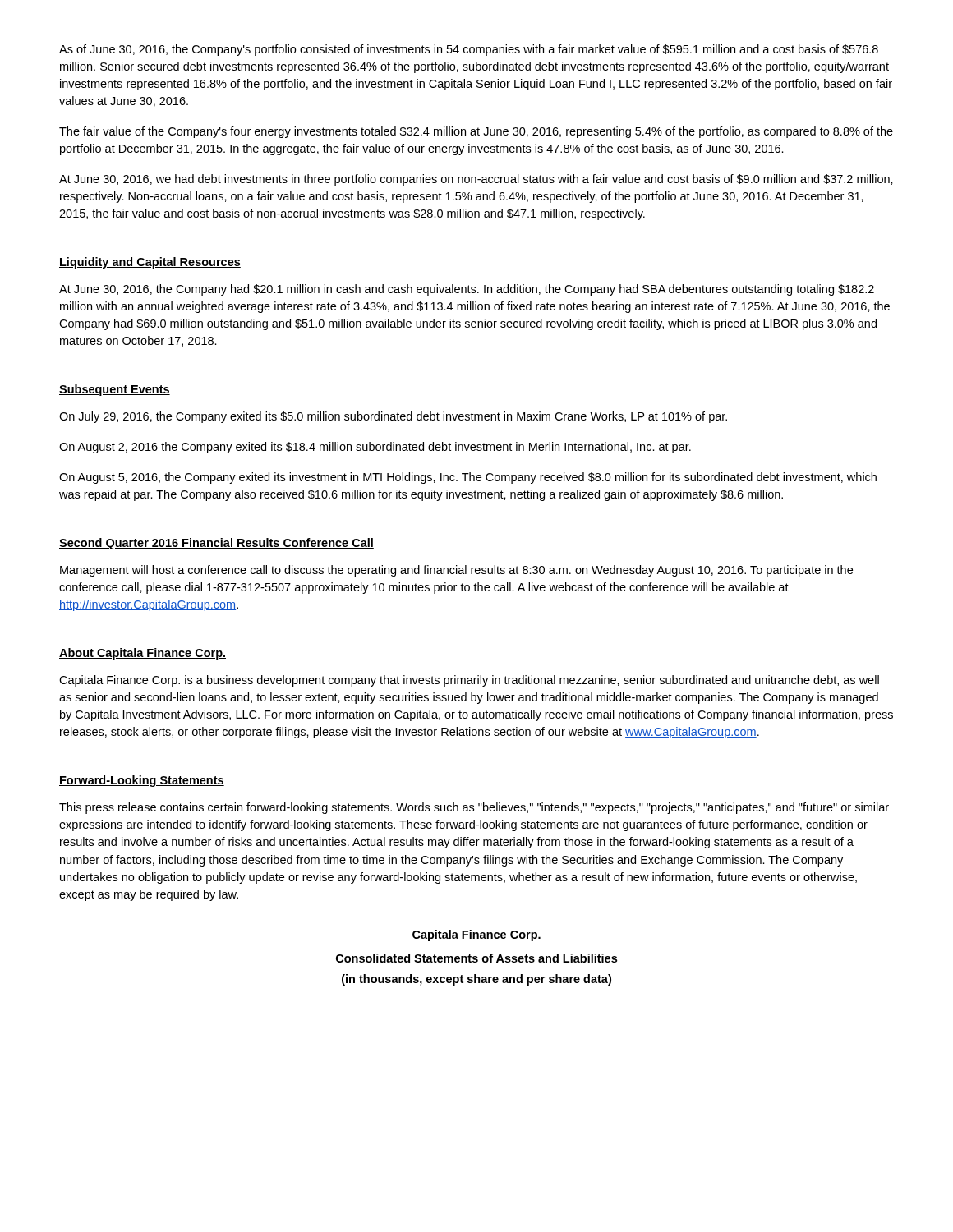The width and height of the screenshot is (953, 1232).
Task: Click the passage that begins "On August 2, 2016 the"
Action: 375,447
